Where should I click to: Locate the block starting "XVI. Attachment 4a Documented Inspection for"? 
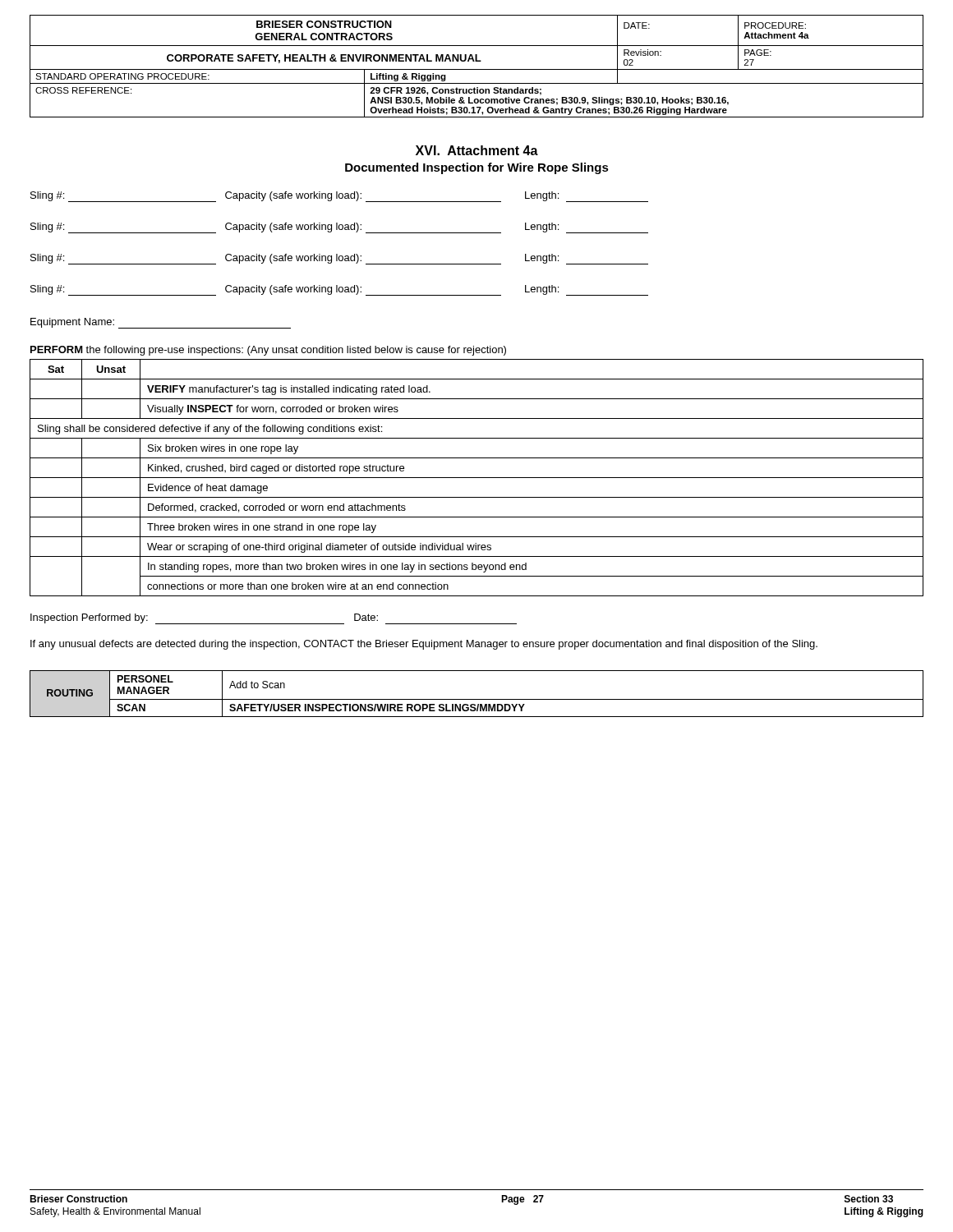(x=476, y=159)
